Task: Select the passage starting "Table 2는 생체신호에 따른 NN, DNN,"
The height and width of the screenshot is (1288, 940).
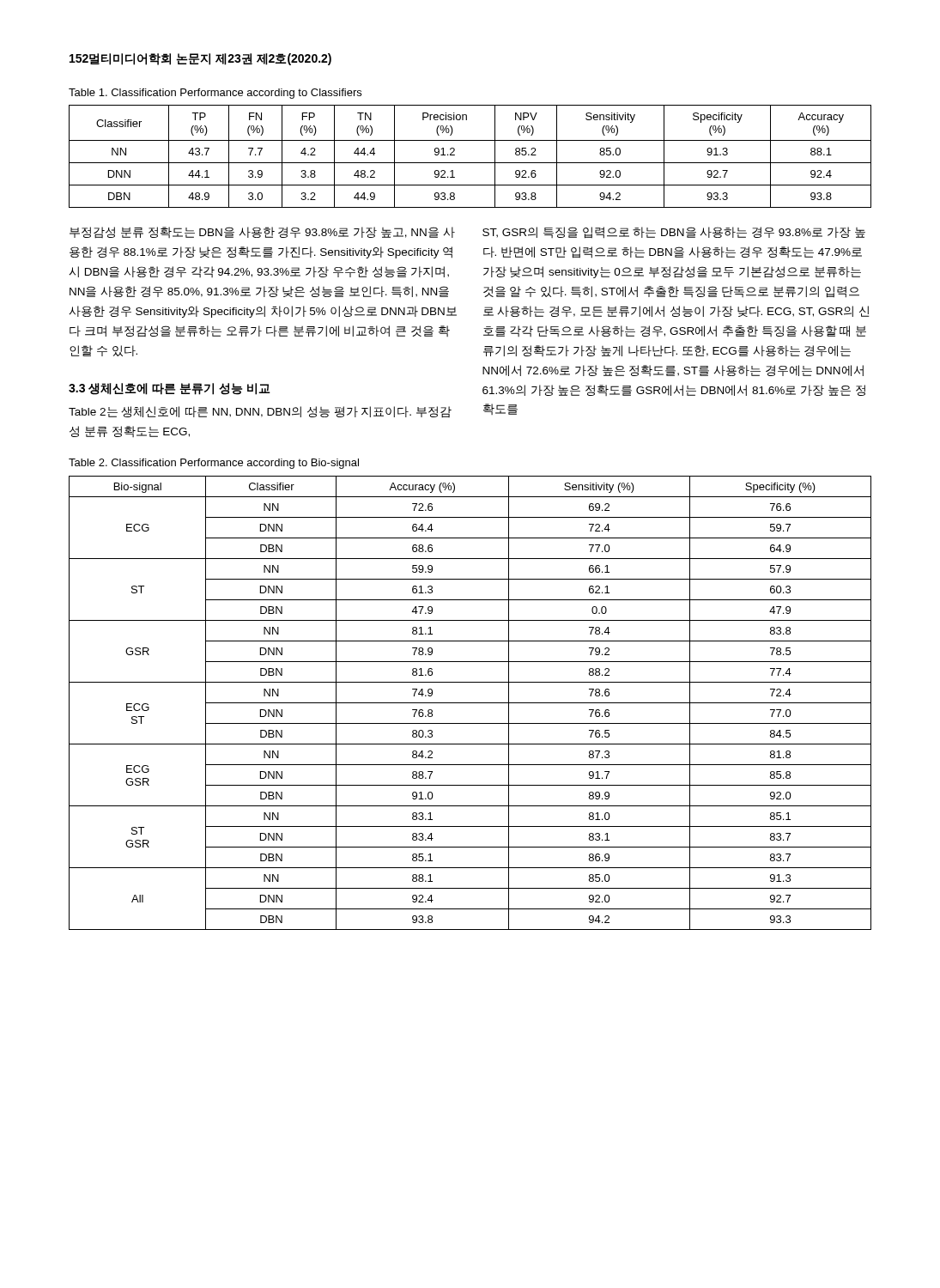Action: 260,422
